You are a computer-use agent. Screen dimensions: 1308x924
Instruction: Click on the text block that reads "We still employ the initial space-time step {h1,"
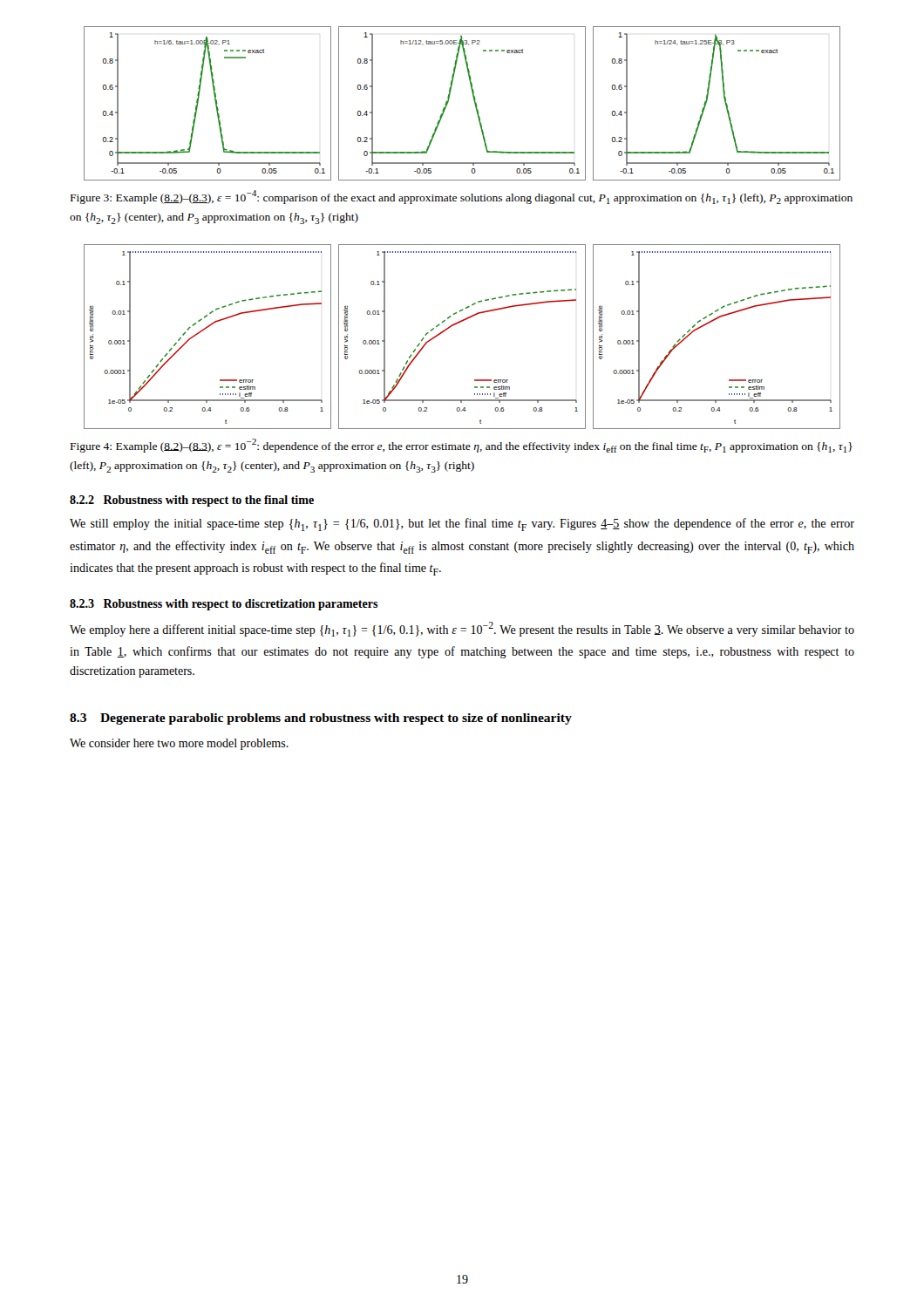pyautogui.click(x=462, y=548)
